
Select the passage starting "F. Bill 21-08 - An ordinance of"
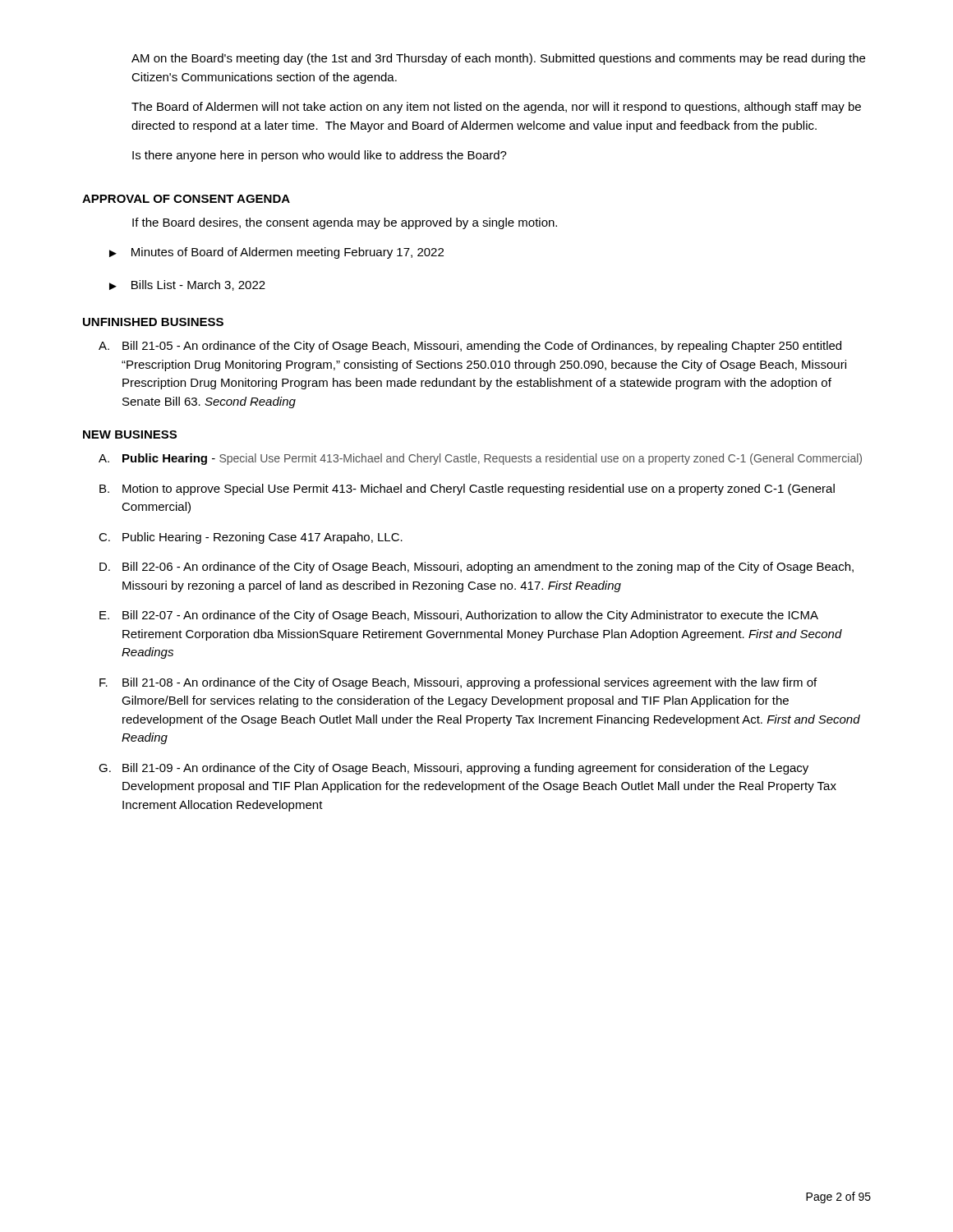(485, 710)
